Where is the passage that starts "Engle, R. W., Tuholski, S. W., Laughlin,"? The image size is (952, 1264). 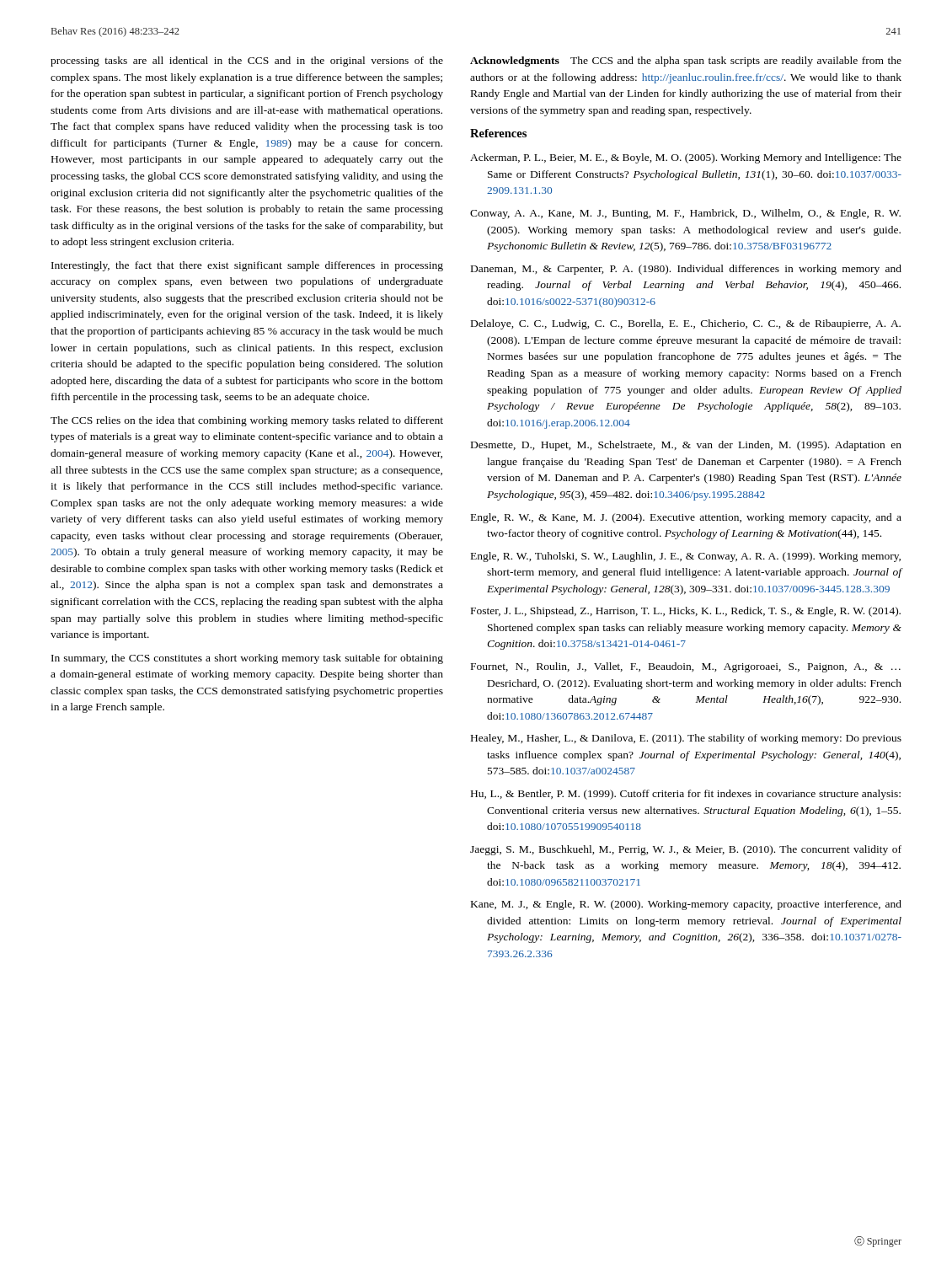(x=686, y=572)
